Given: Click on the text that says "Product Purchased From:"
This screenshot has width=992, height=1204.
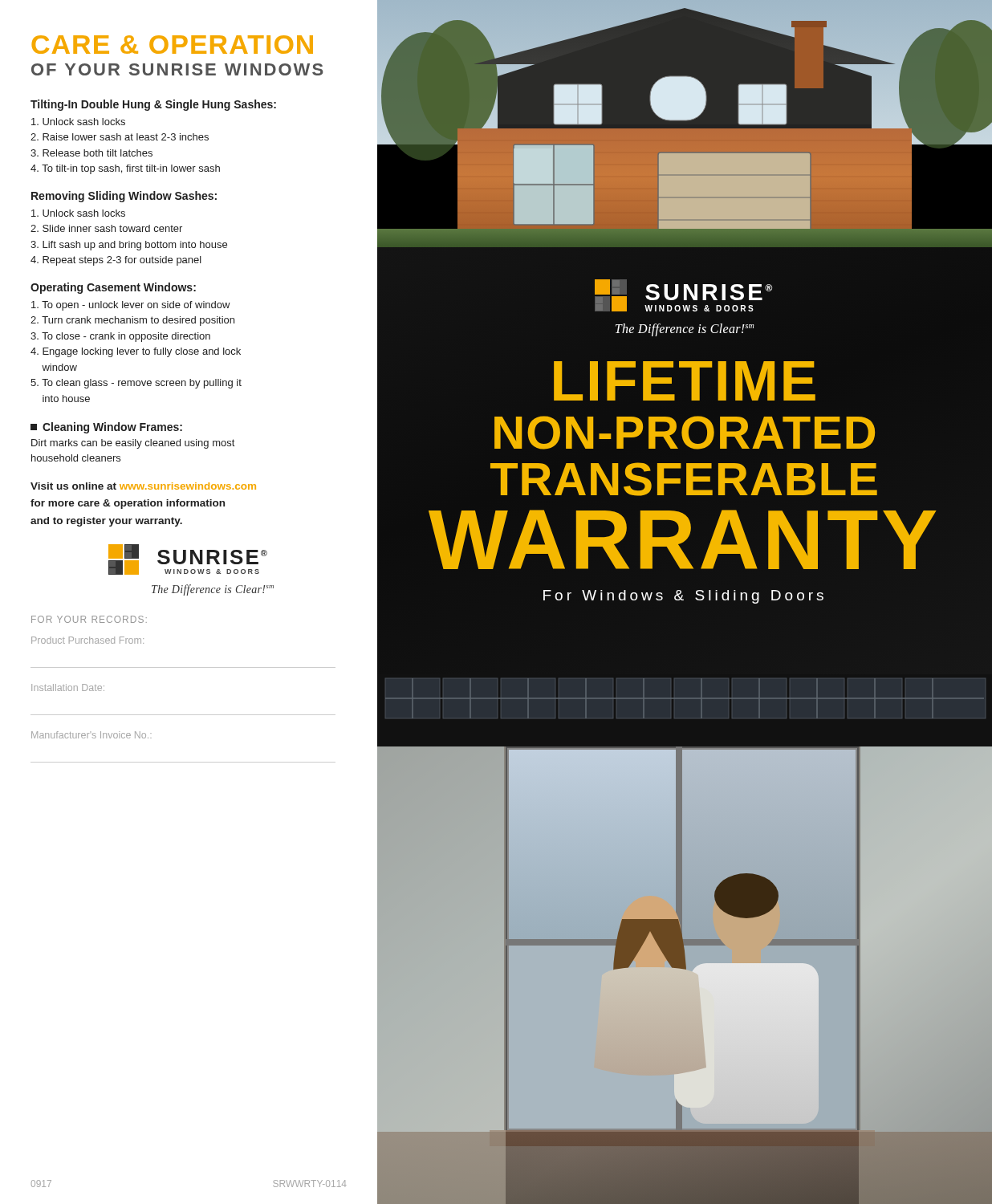Looking at the screenshot, I should click(88, 641).
